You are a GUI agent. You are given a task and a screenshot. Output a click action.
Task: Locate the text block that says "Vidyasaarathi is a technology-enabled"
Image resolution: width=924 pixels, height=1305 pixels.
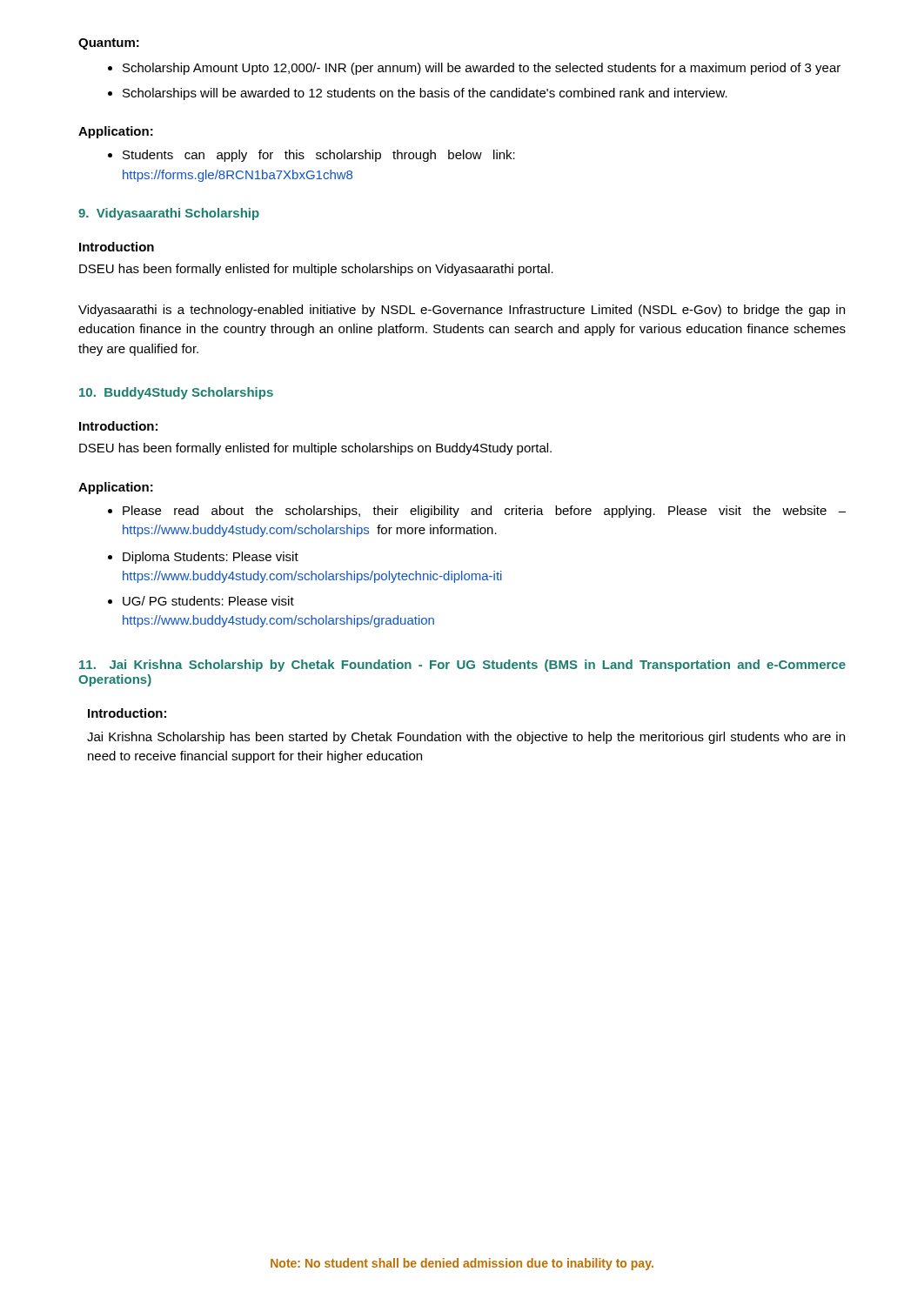click(x=462, y=328)
